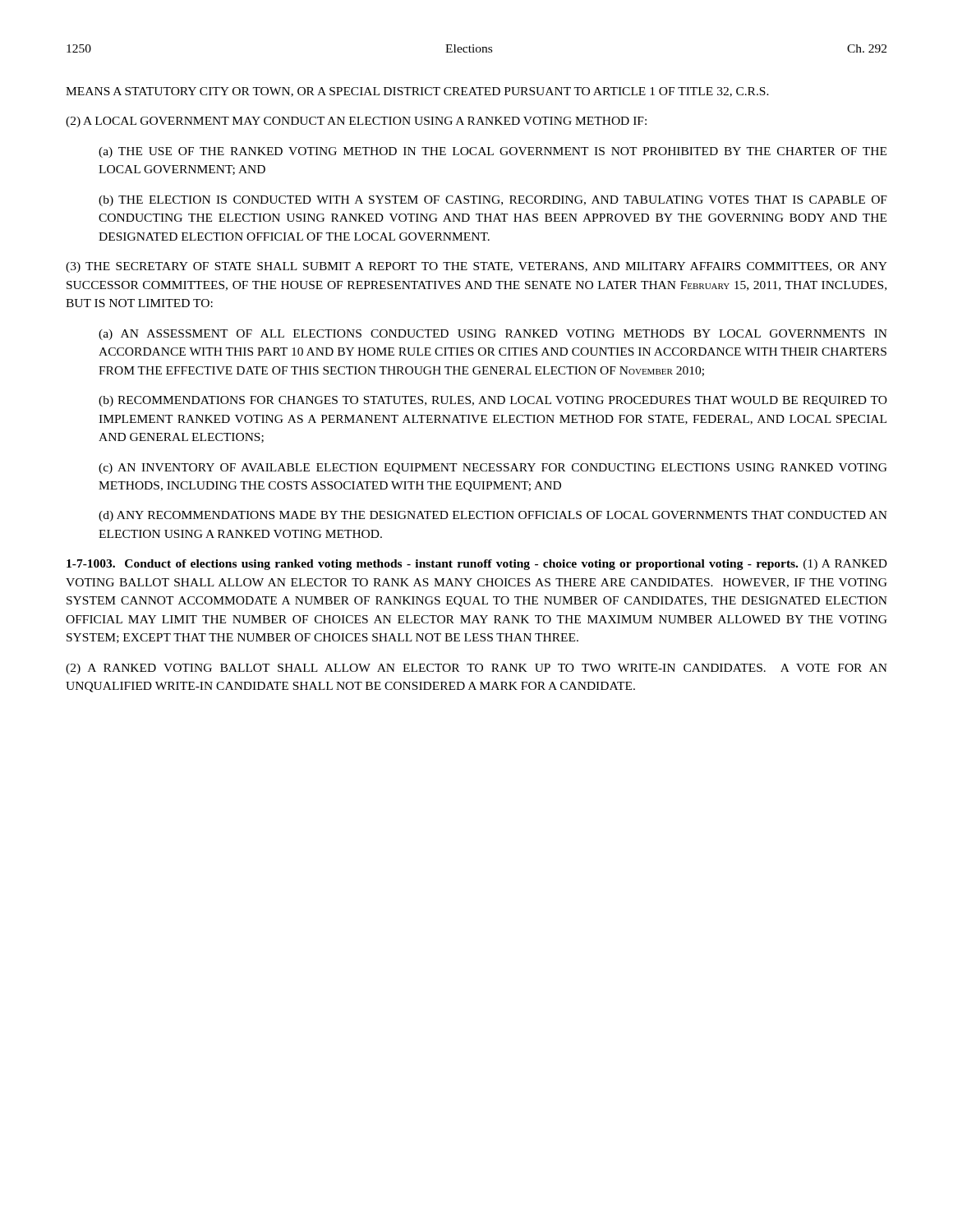Point to the element starting "(d) ANY RECOMMENDATIONS"
The width and height of the screenshot is (953, 1232).
493,525
